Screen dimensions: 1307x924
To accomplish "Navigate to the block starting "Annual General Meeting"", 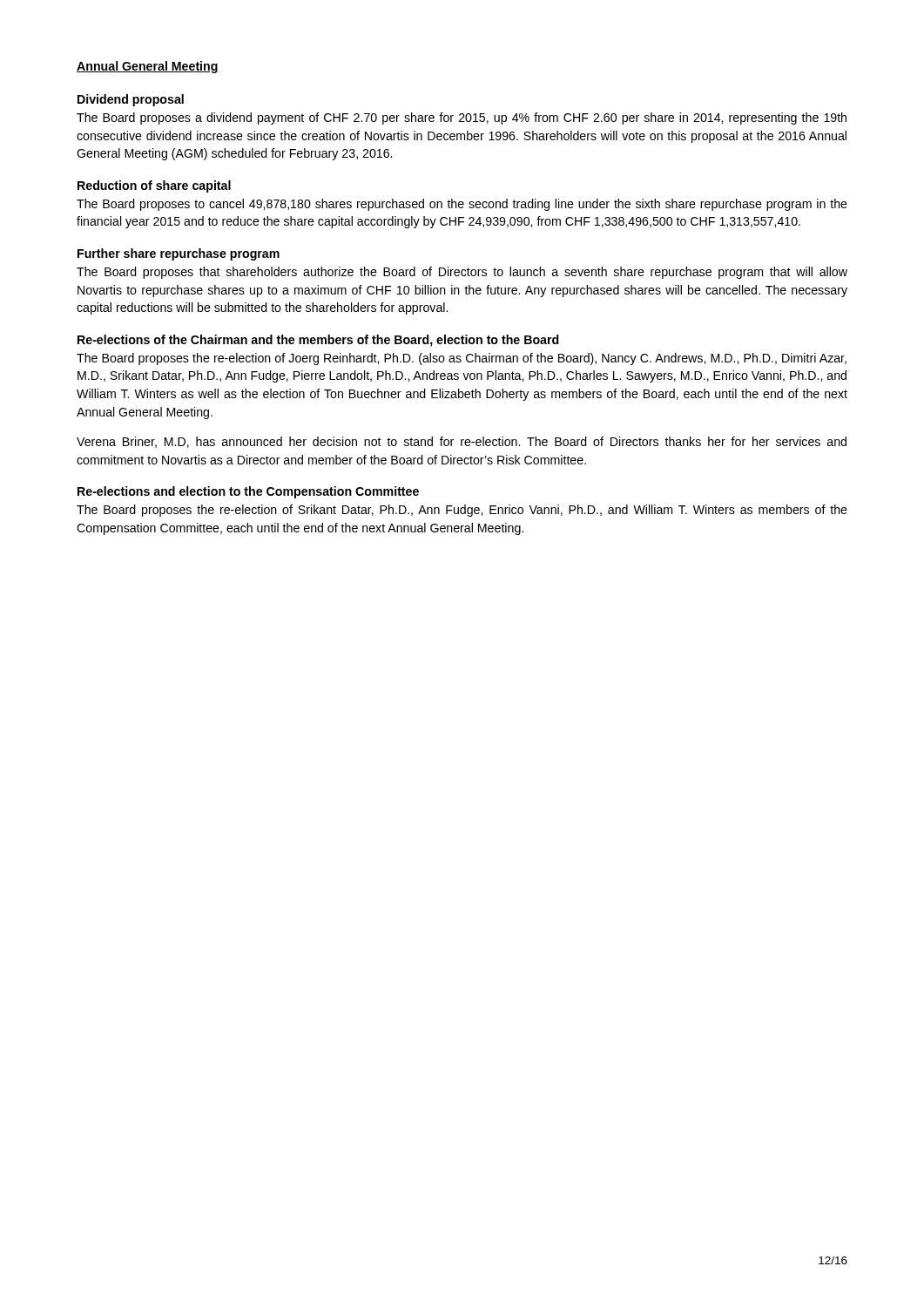I will click(147, 66).
